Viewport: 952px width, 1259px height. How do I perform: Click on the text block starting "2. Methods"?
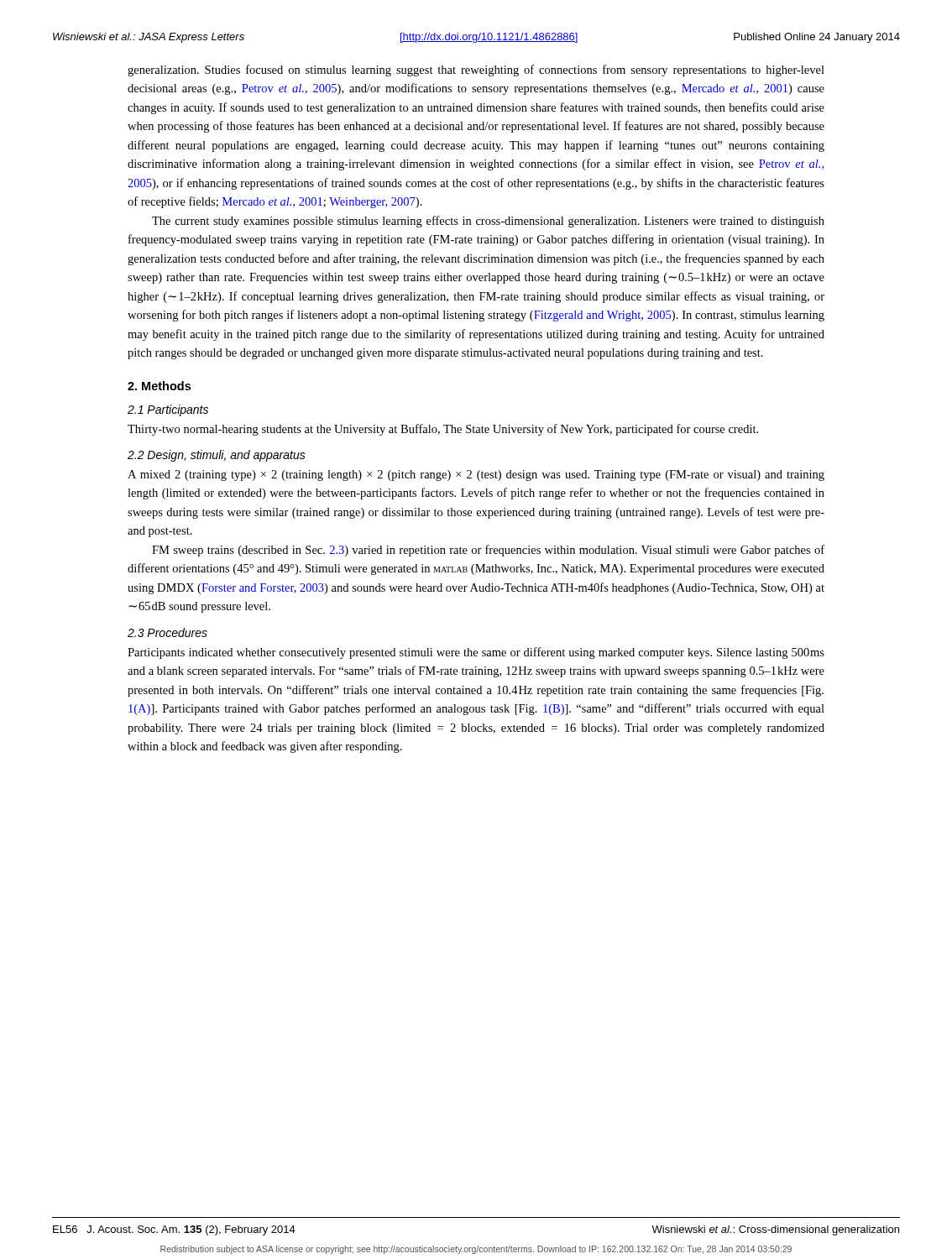tap(159, 386)
